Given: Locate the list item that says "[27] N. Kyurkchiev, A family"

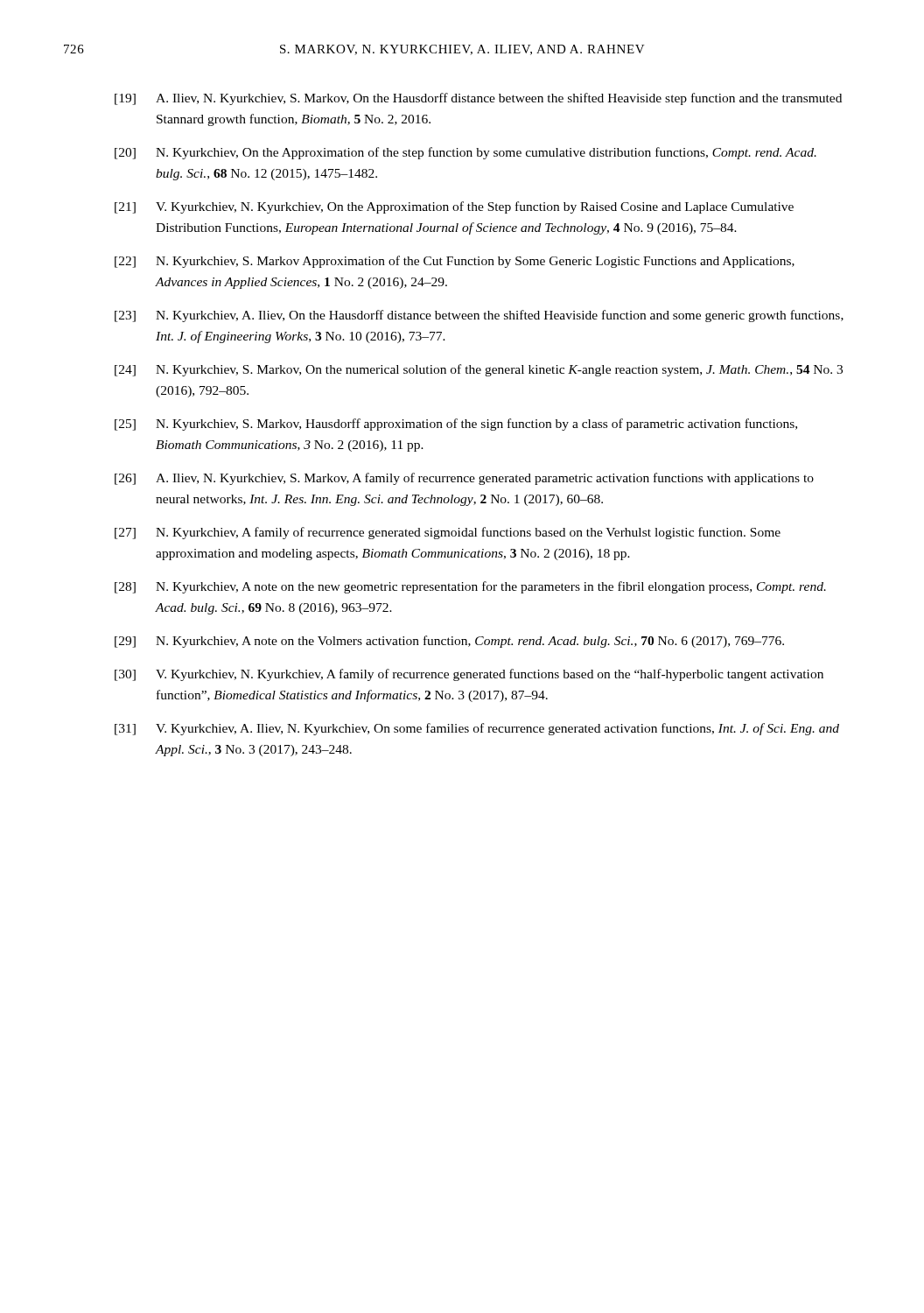Looking at the screenshot, I should coord(480,543).
